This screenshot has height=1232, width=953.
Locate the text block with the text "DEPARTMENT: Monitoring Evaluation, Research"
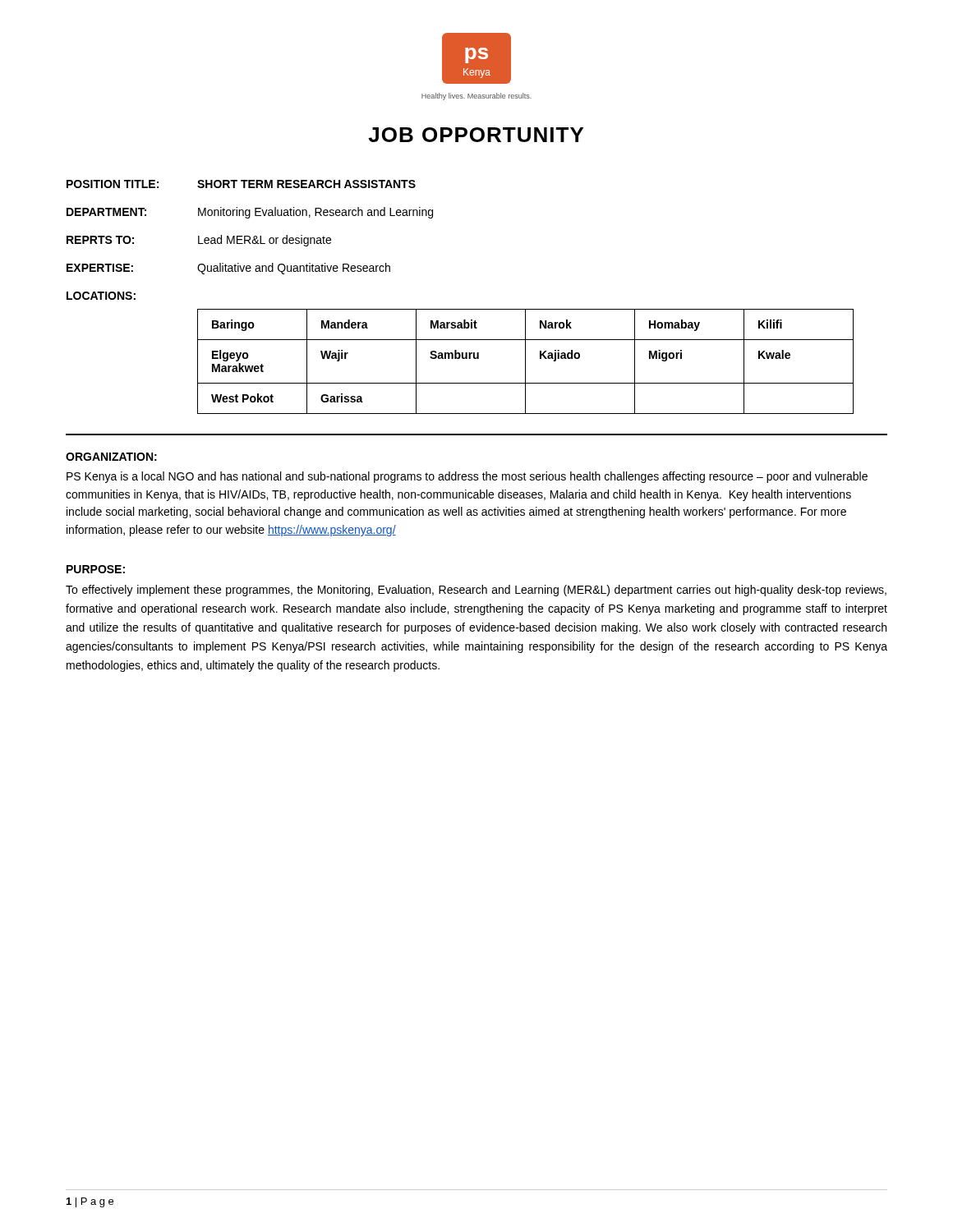250,213
